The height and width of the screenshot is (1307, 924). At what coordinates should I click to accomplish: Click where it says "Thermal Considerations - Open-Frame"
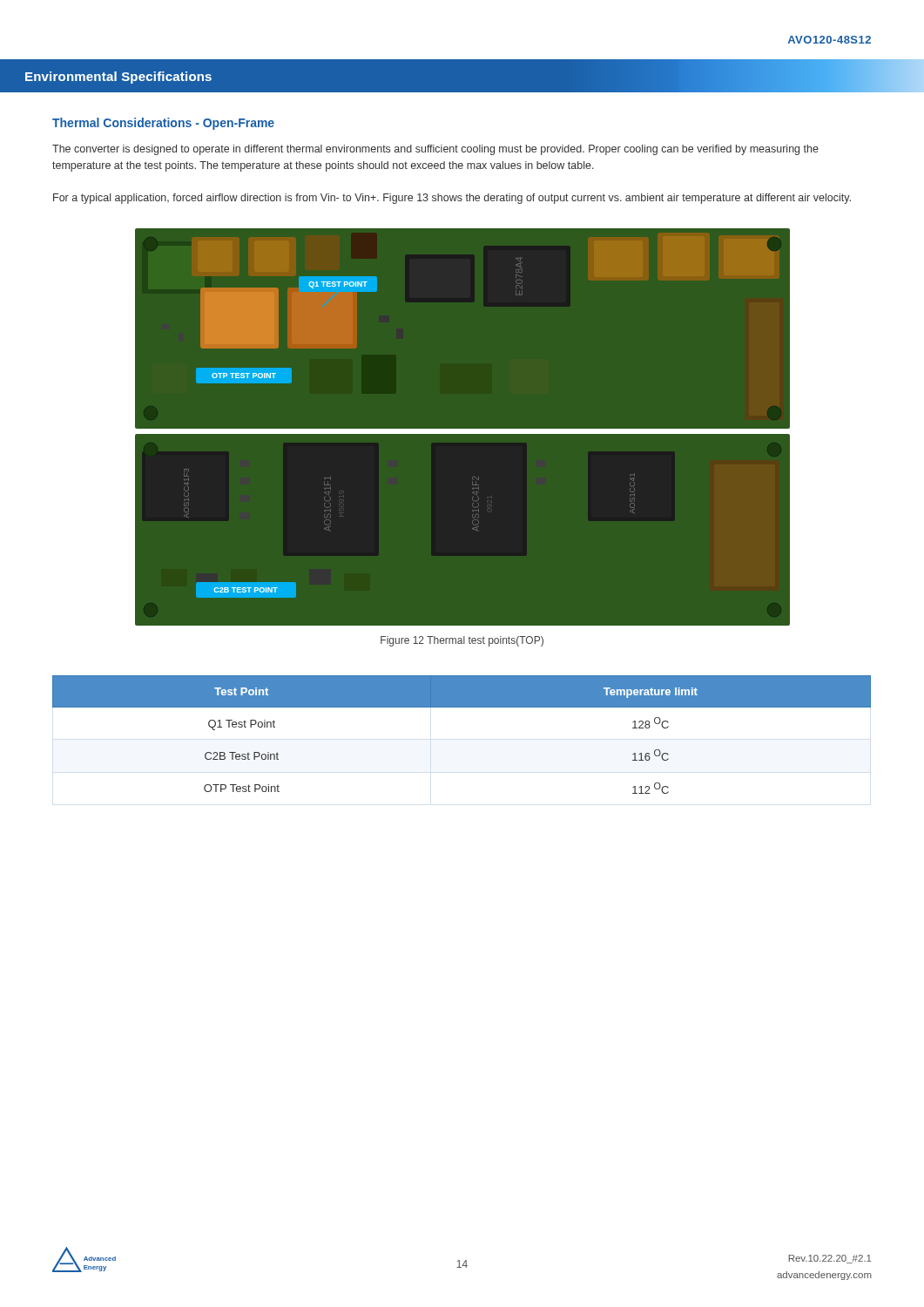coord(163,123)
